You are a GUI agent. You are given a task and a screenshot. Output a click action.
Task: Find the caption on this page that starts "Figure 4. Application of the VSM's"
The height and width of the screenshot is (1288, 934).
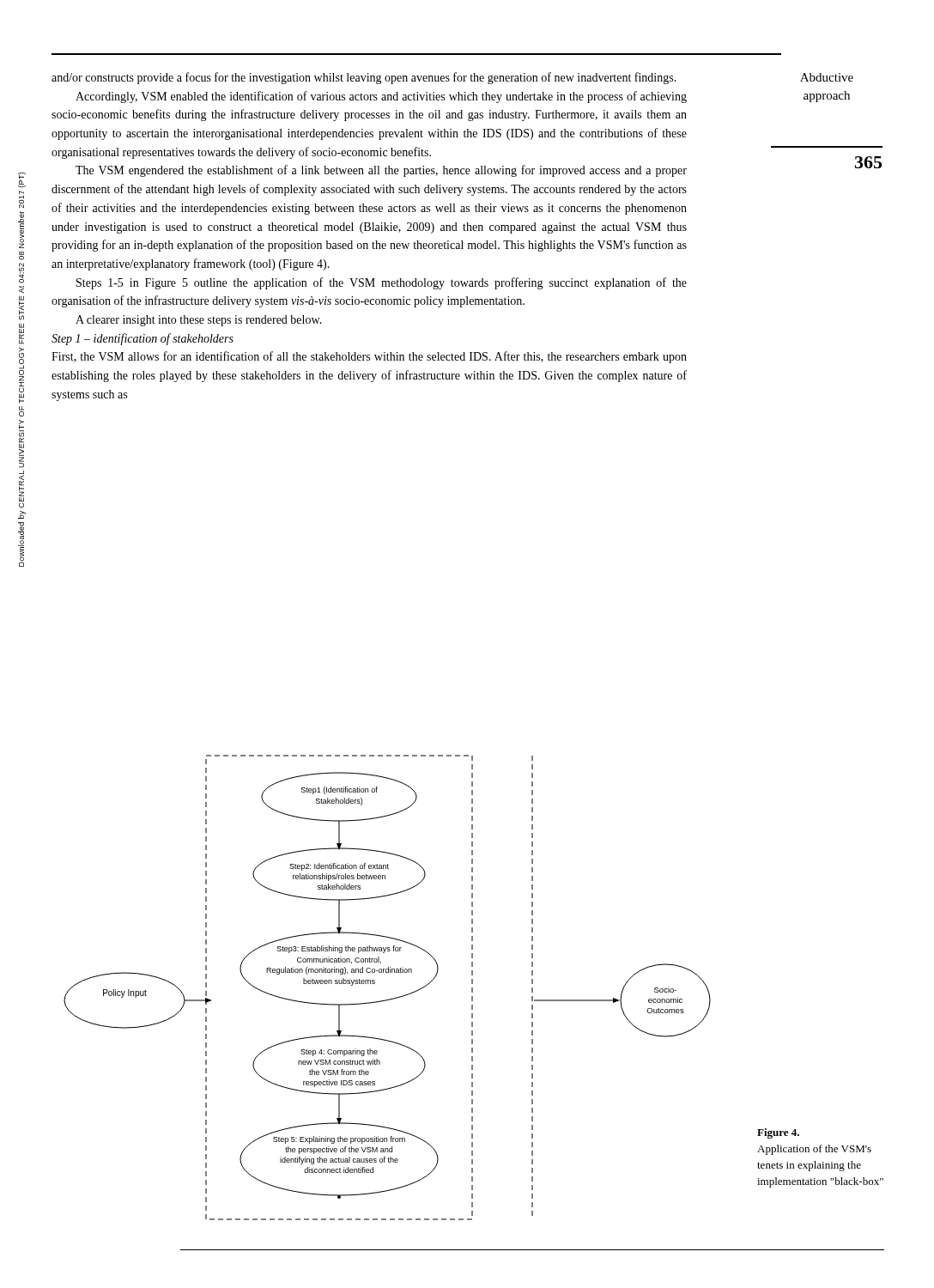tap(820, 1156)
